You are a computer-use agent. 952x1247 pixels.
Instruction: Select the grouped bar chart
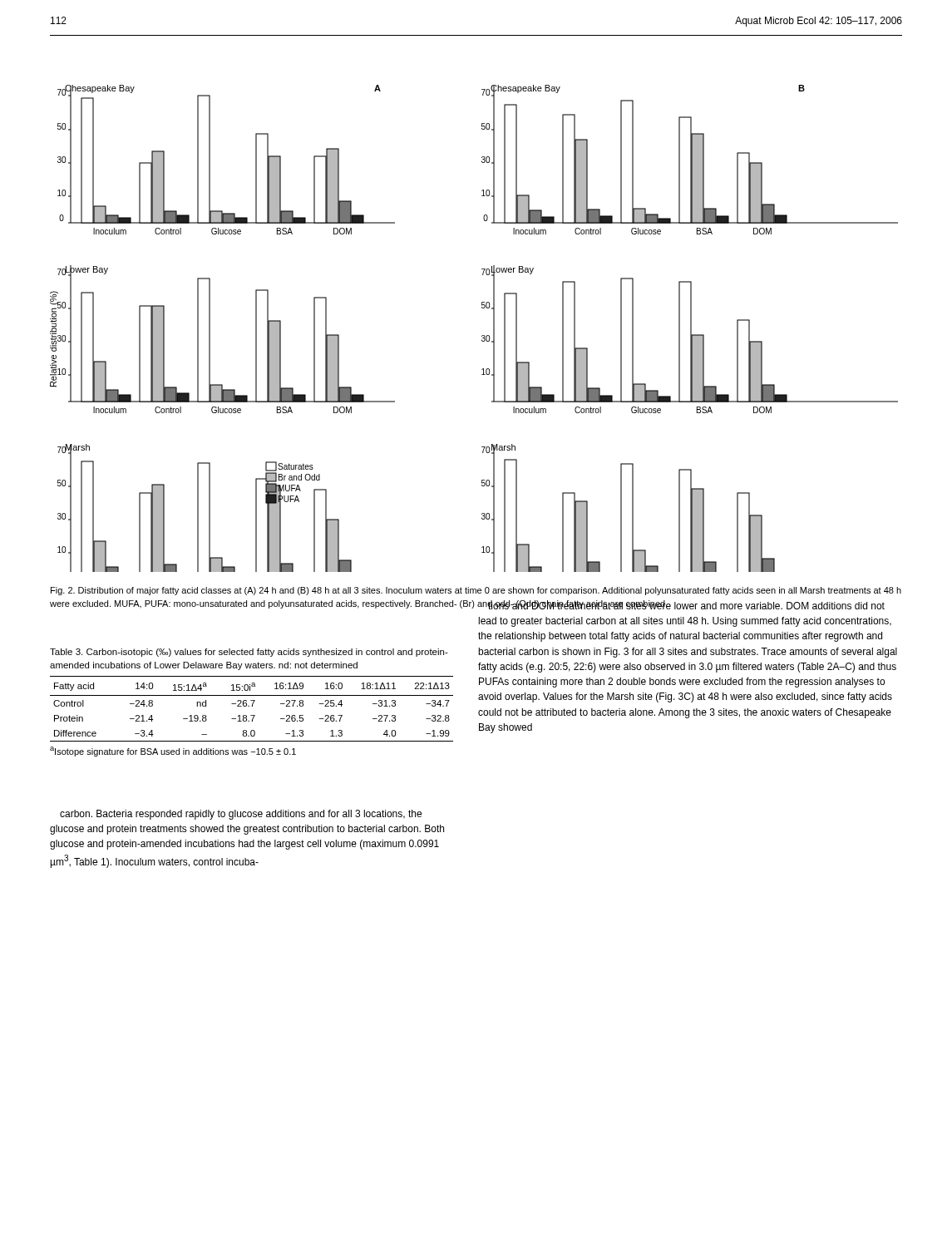point(476,306)
